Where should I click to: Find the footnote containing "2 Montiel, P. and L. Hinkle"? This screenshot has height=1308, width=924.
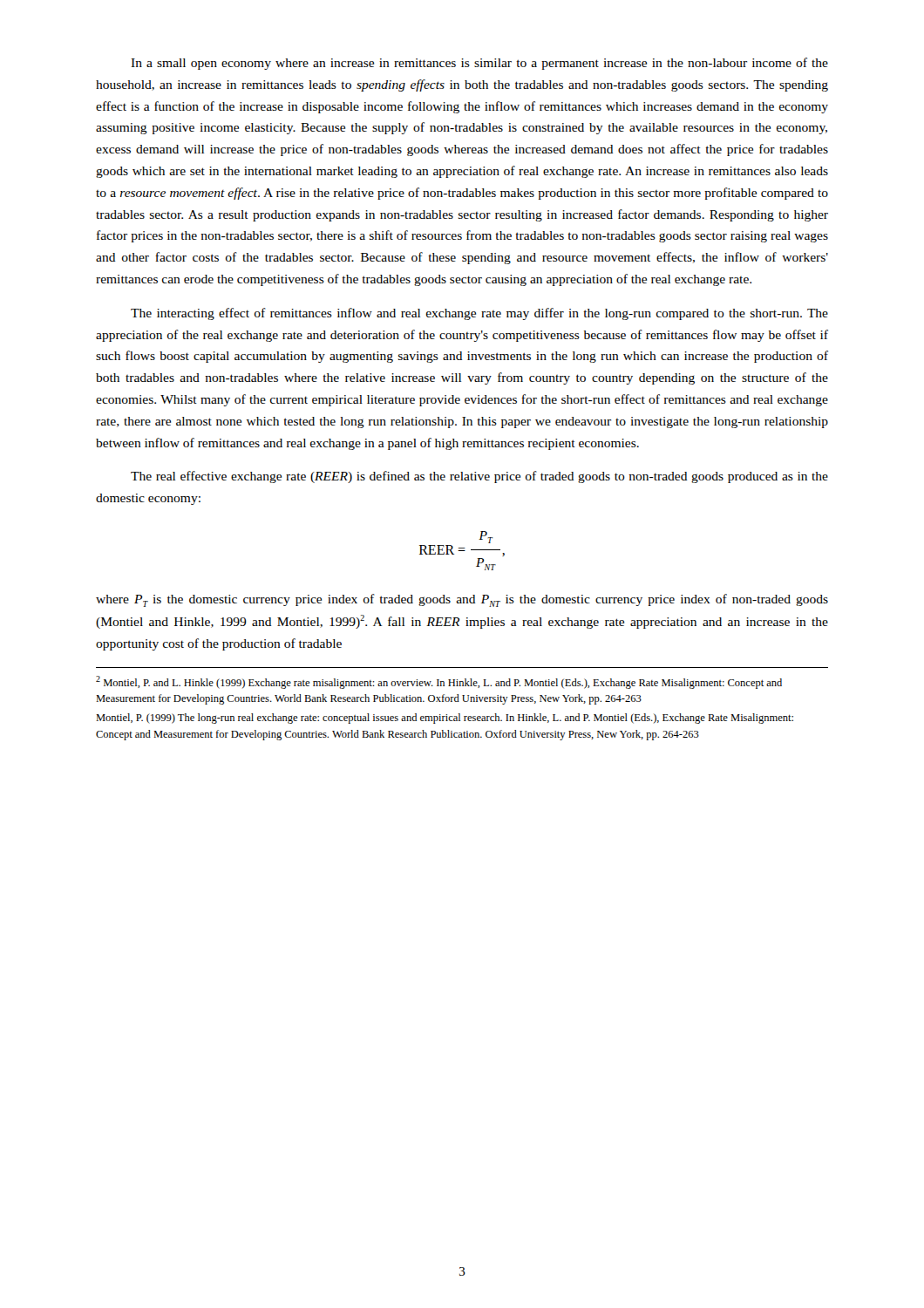(462, 707)
